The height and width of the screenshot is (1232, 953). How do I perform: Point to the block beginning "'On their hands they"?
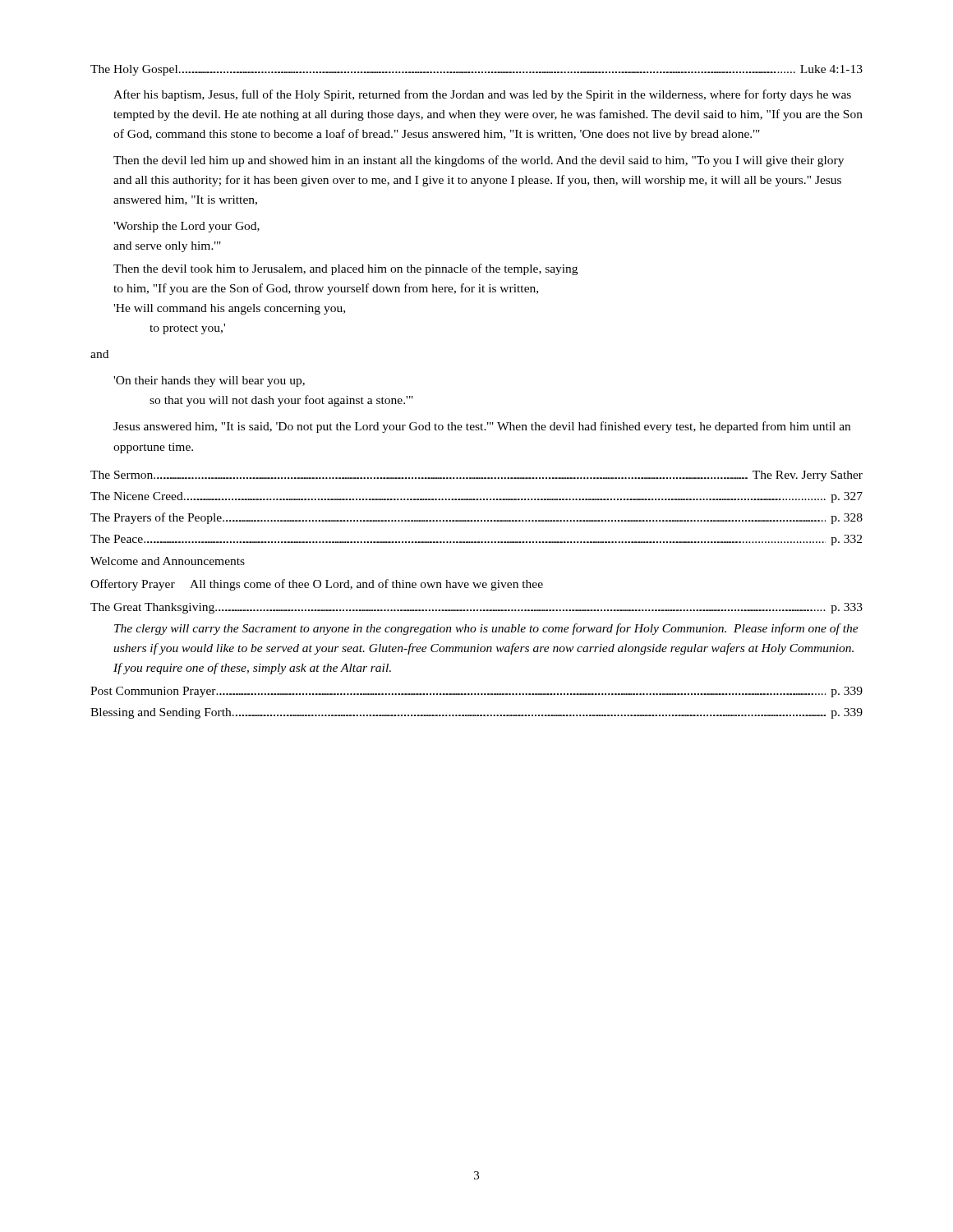pos(209,382)
